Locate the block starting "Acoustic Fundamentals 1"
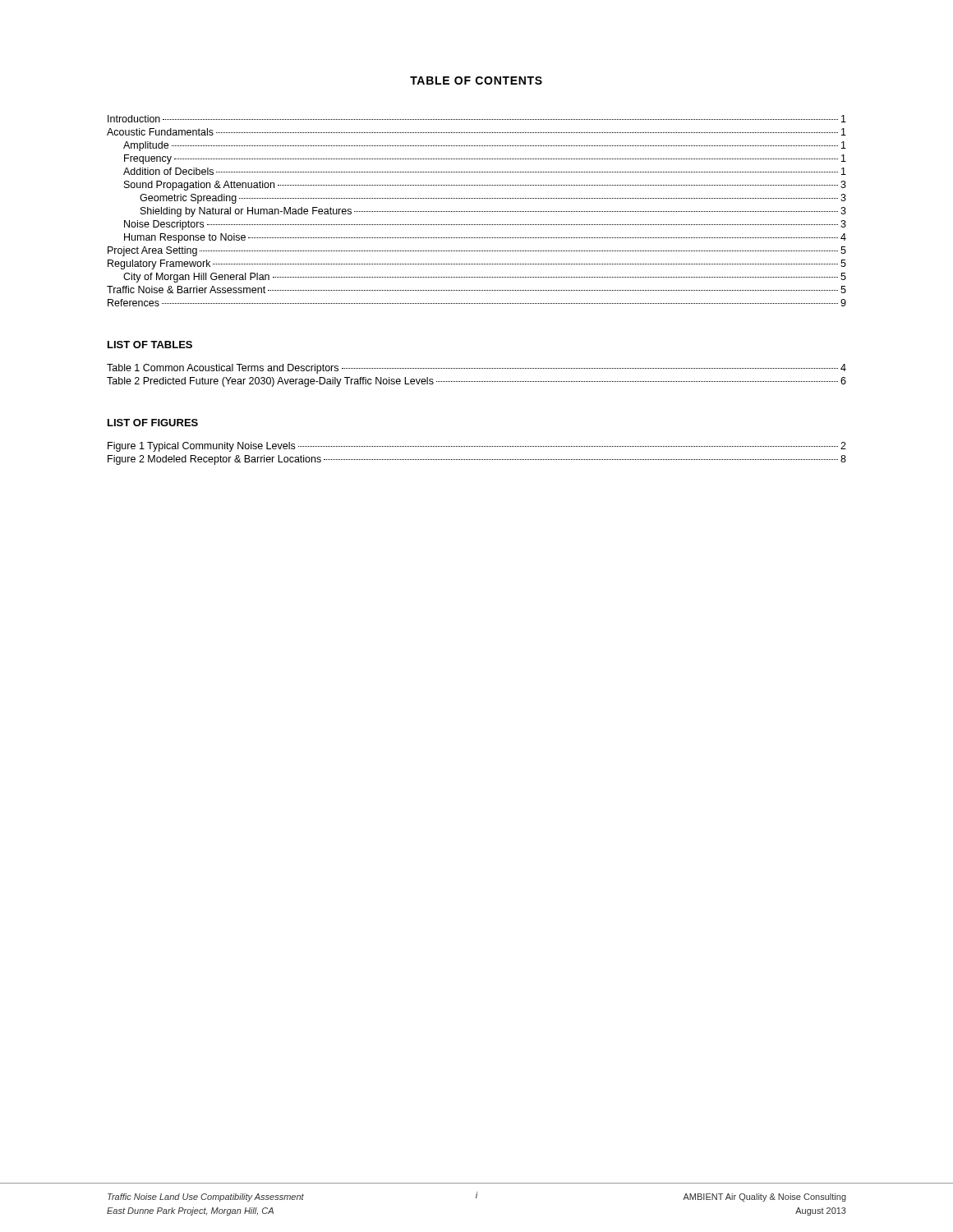Screen dimensions: 1232x953 coord(476,132)
